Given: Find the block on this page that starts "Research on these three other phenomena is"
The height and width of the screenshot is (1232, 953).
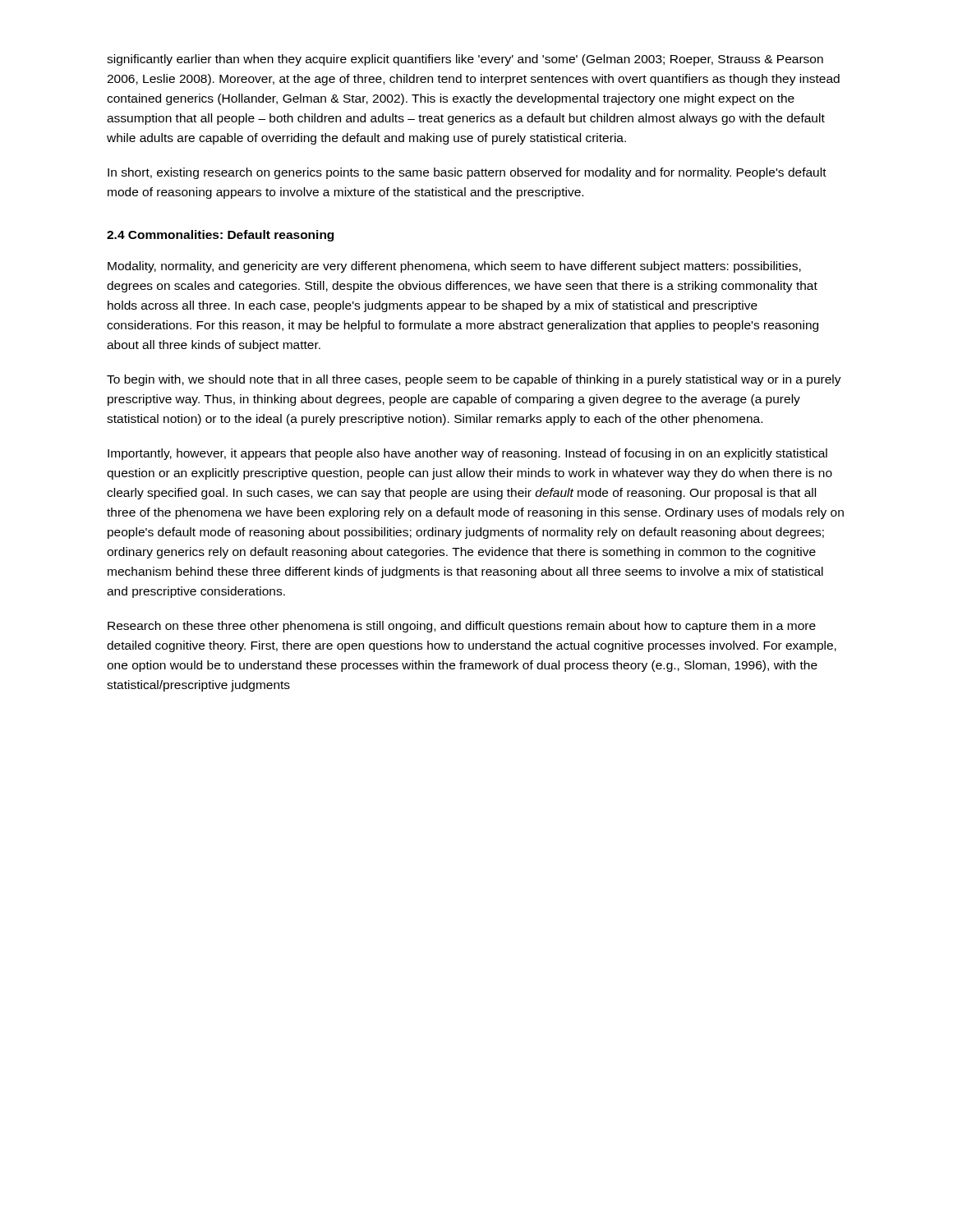Looking at the screenshot, I should coord(472,655).
